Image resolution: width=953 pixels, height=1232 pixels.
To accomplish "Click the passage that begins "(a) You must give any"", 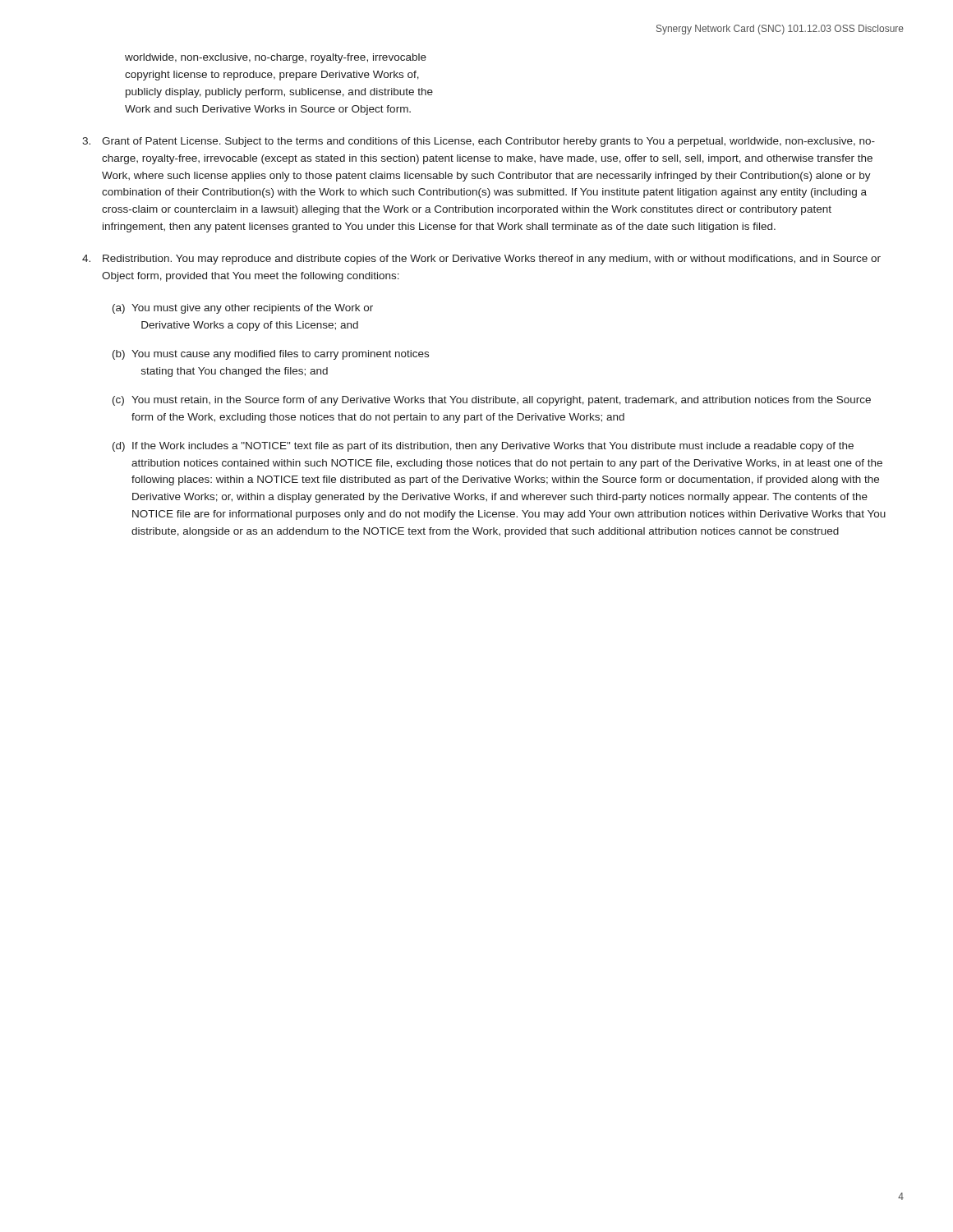I will click(x=243, y=309).
